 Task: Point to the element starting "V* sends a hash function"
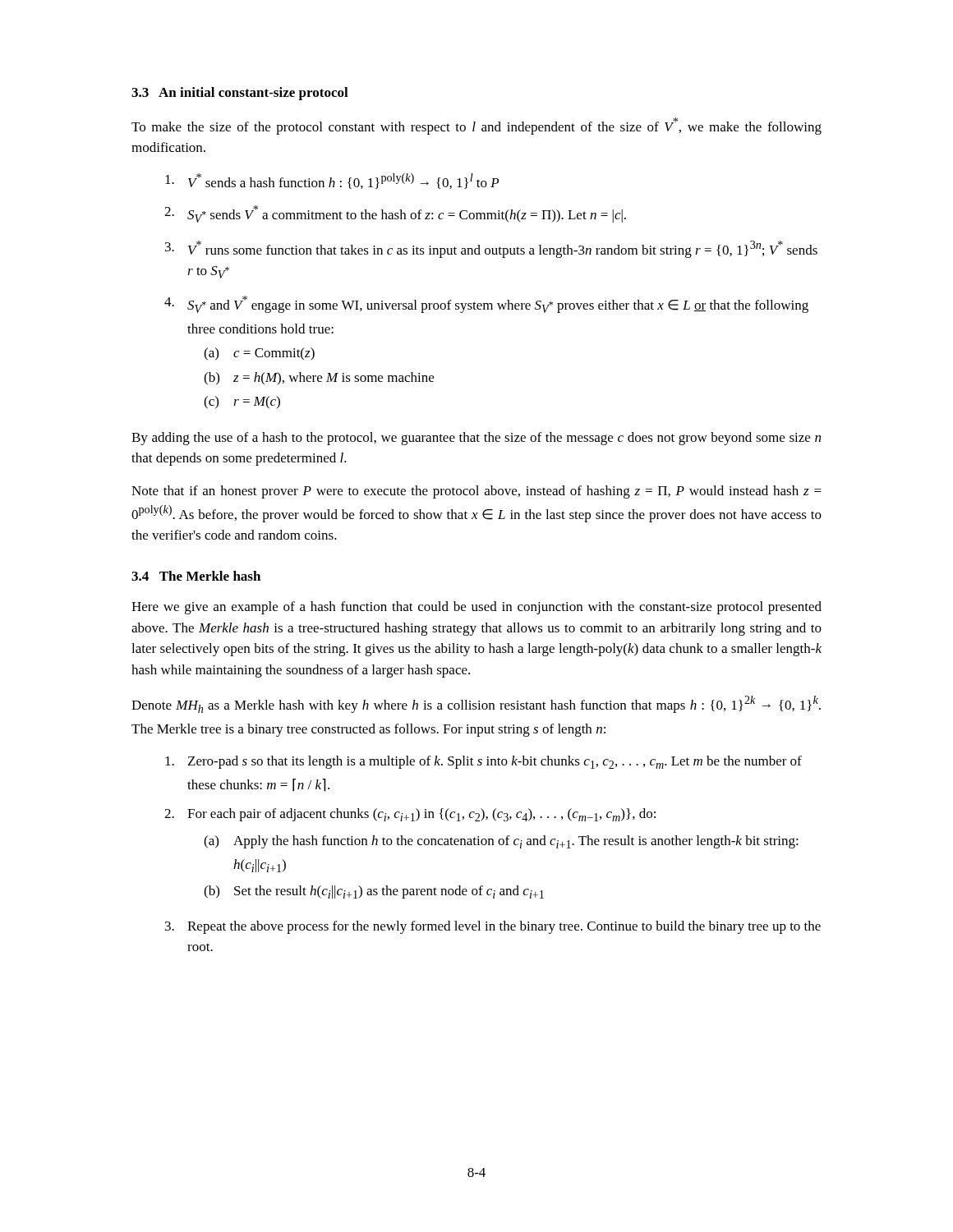pyautogui.click(x=493, y=181)
